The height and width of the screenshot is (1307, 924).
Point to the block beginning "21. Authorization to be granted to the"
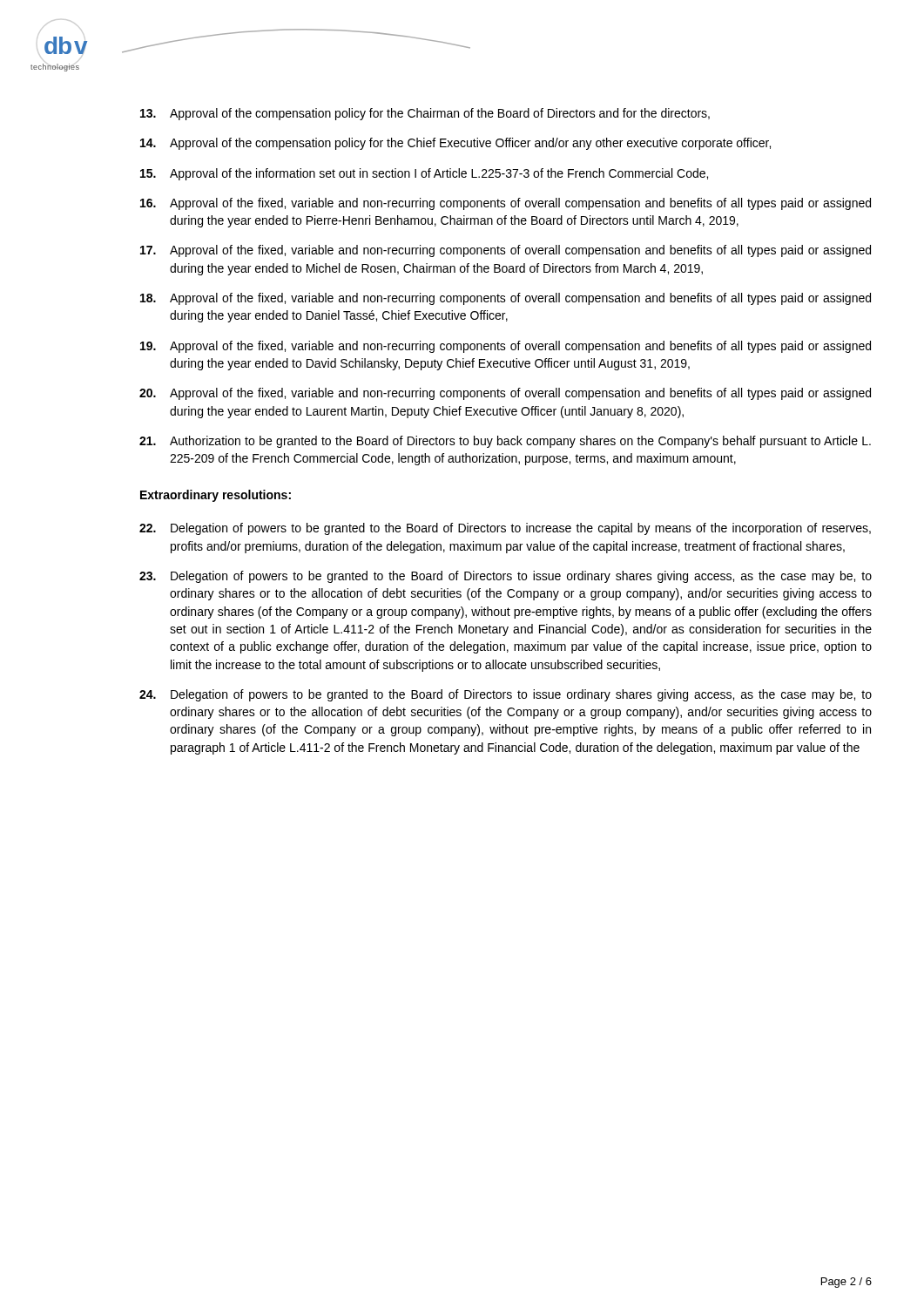pyautogui.click(x=506, y=450)
